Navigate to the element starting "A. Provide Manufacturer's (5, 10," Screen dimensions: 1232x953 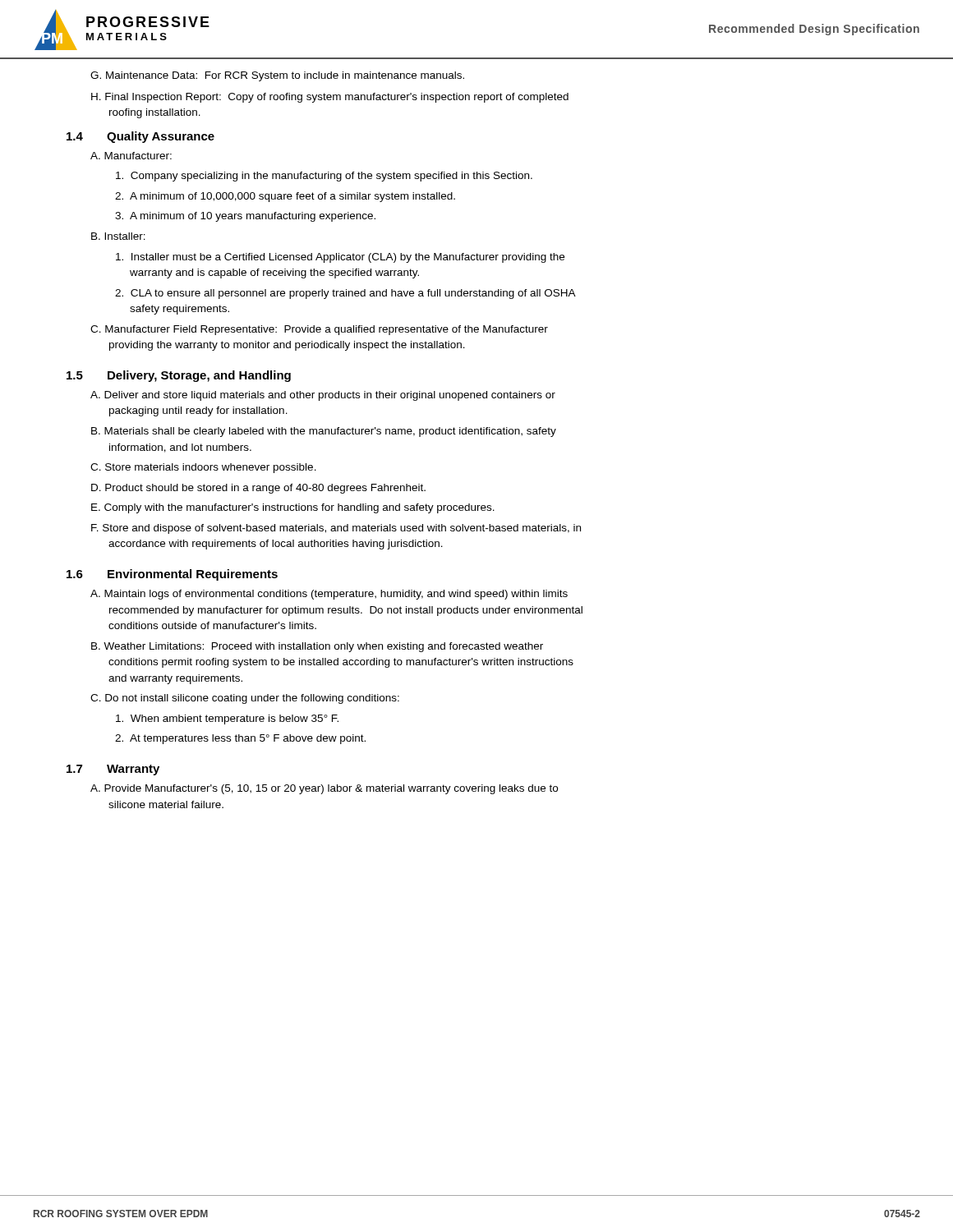coord(500,797)
